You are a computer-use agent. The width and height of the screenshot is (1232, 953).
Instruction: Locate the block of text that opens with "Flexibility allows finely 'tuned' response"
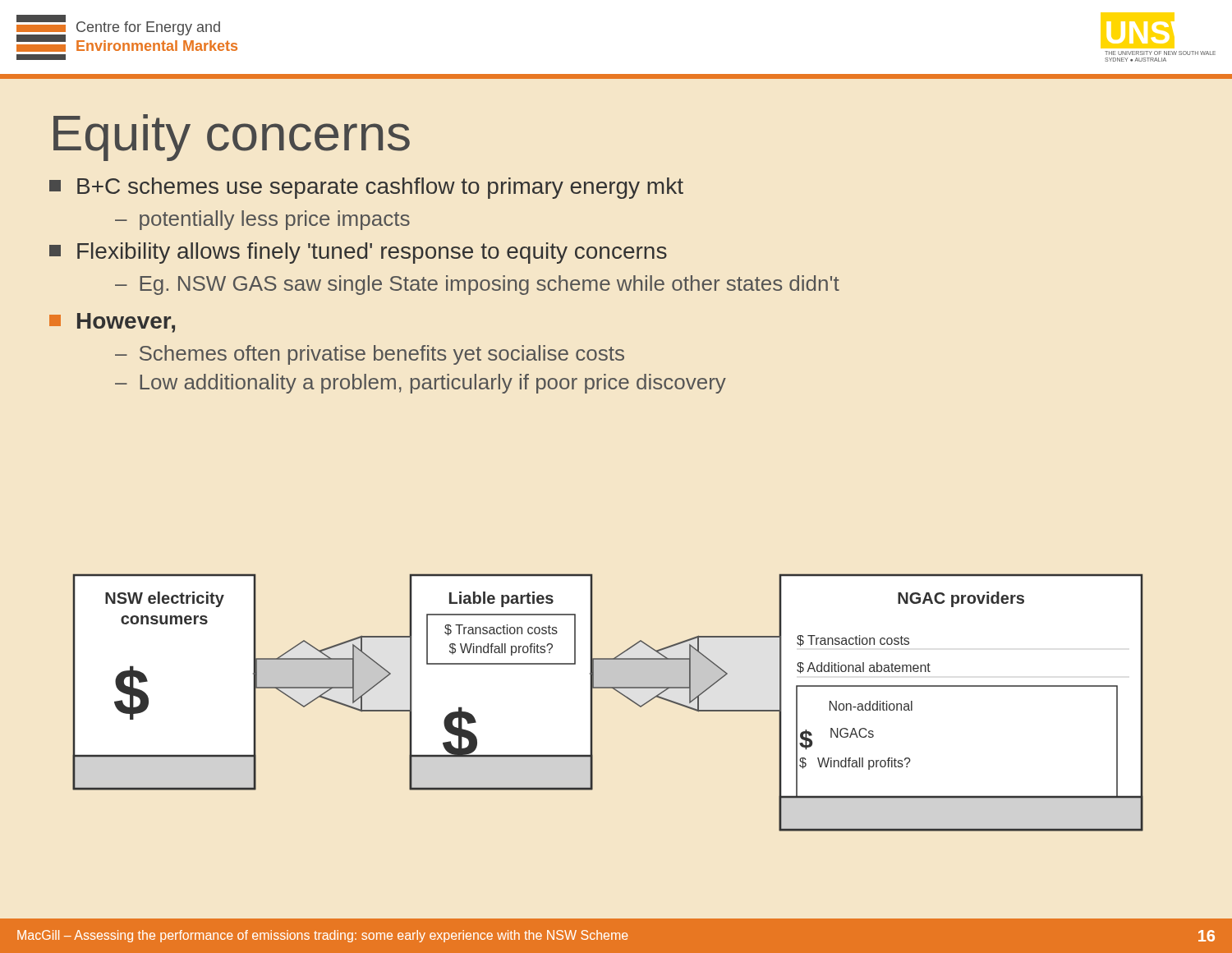click(x=616, y=251)
